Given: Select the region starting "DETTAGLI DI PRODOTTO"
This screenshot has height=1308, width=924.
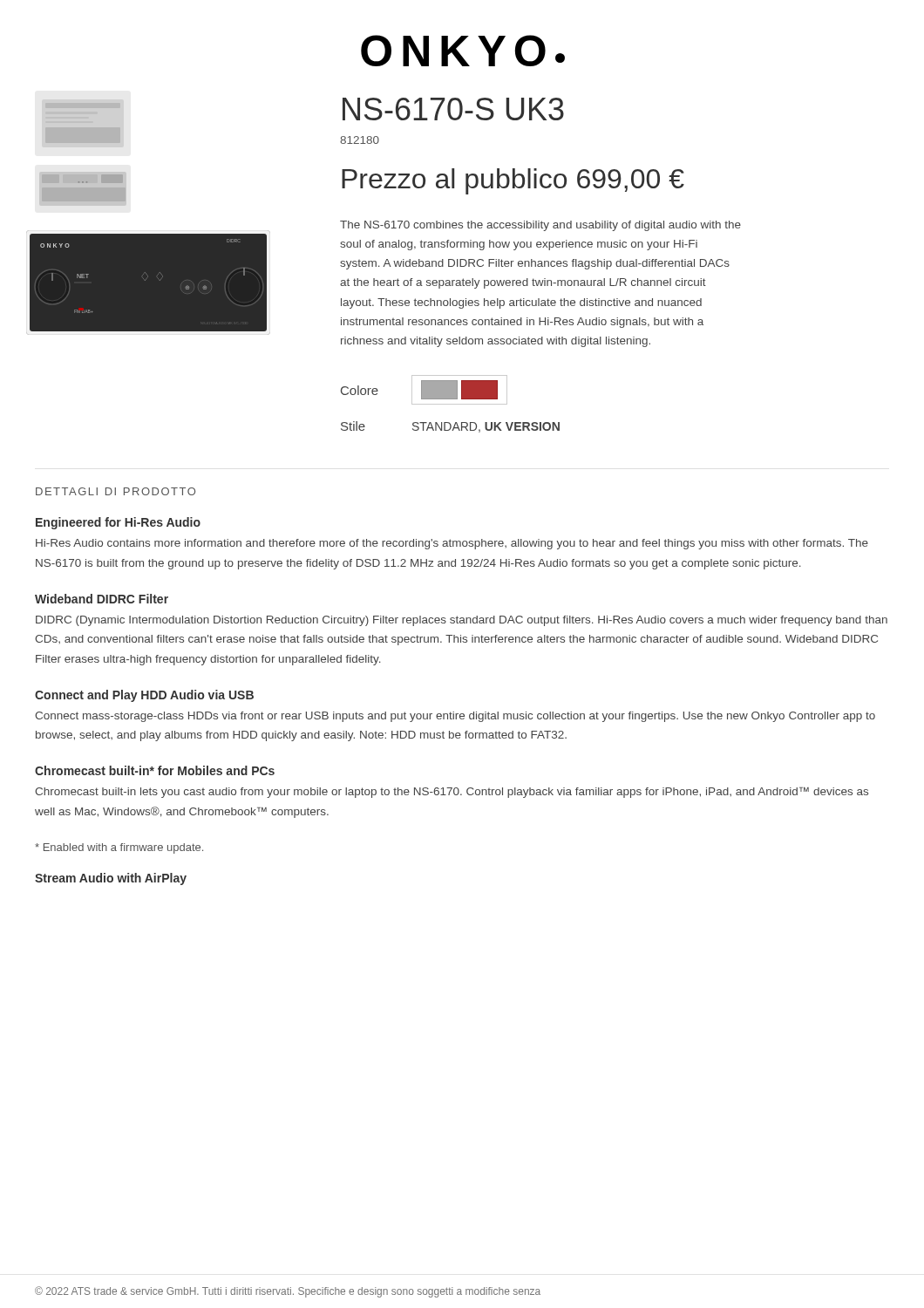Looking at the screenshot, I should (116, 492).
